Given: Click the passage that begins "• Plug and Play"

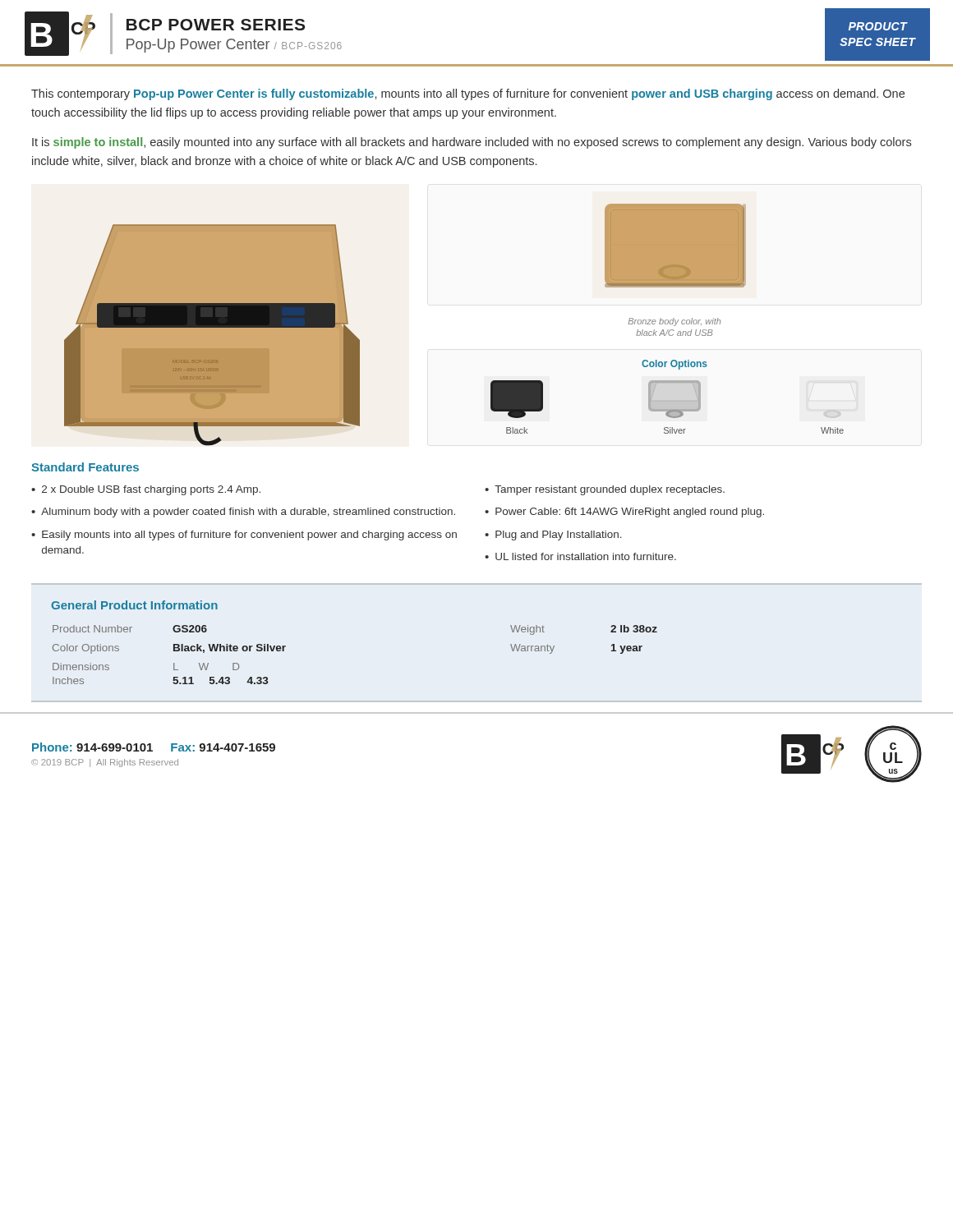Looking at the screenshot, I should (554, 534).
